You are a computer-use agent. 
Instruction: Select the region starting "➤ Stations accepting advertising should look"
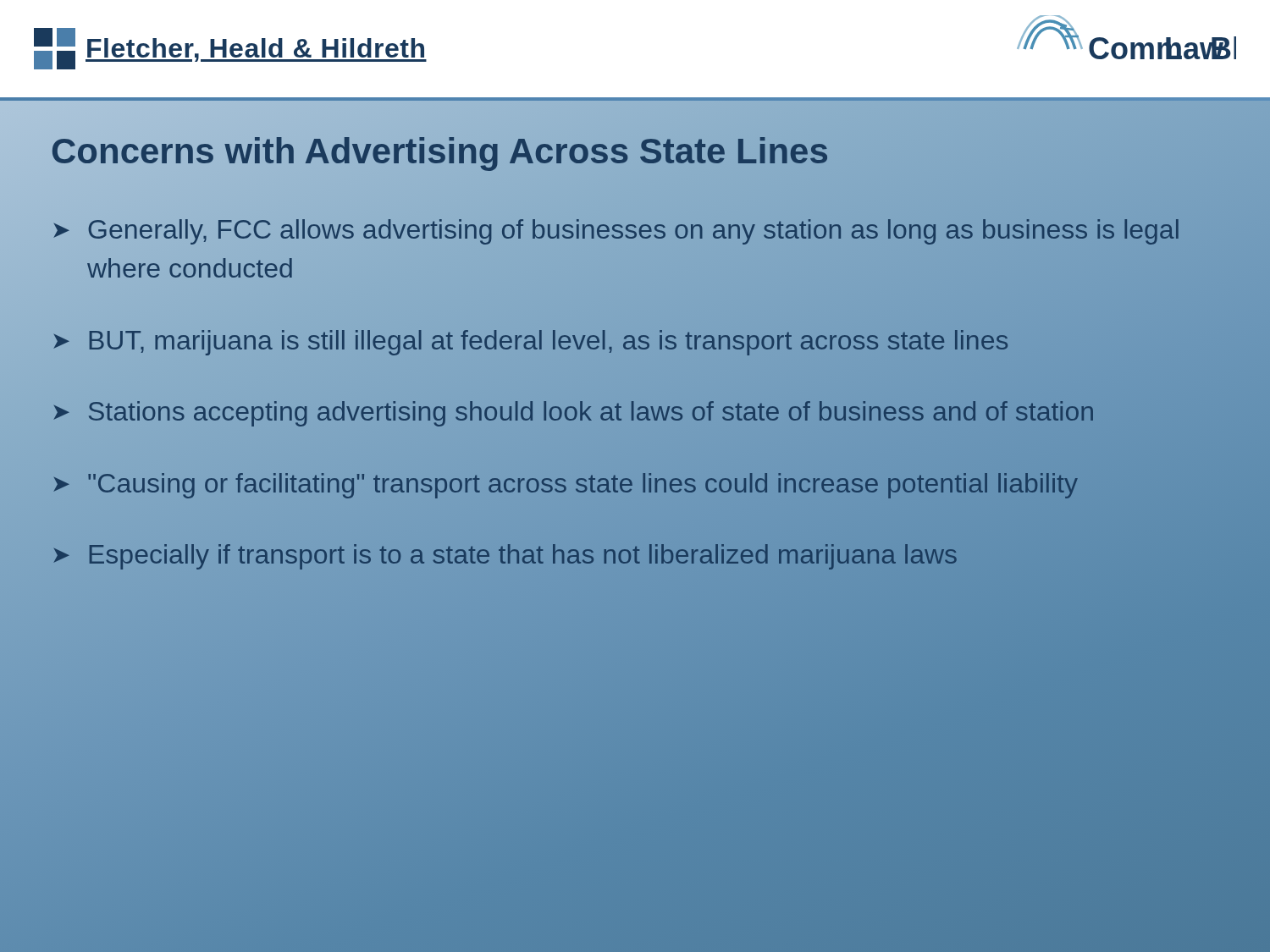[x=635, y=412]
